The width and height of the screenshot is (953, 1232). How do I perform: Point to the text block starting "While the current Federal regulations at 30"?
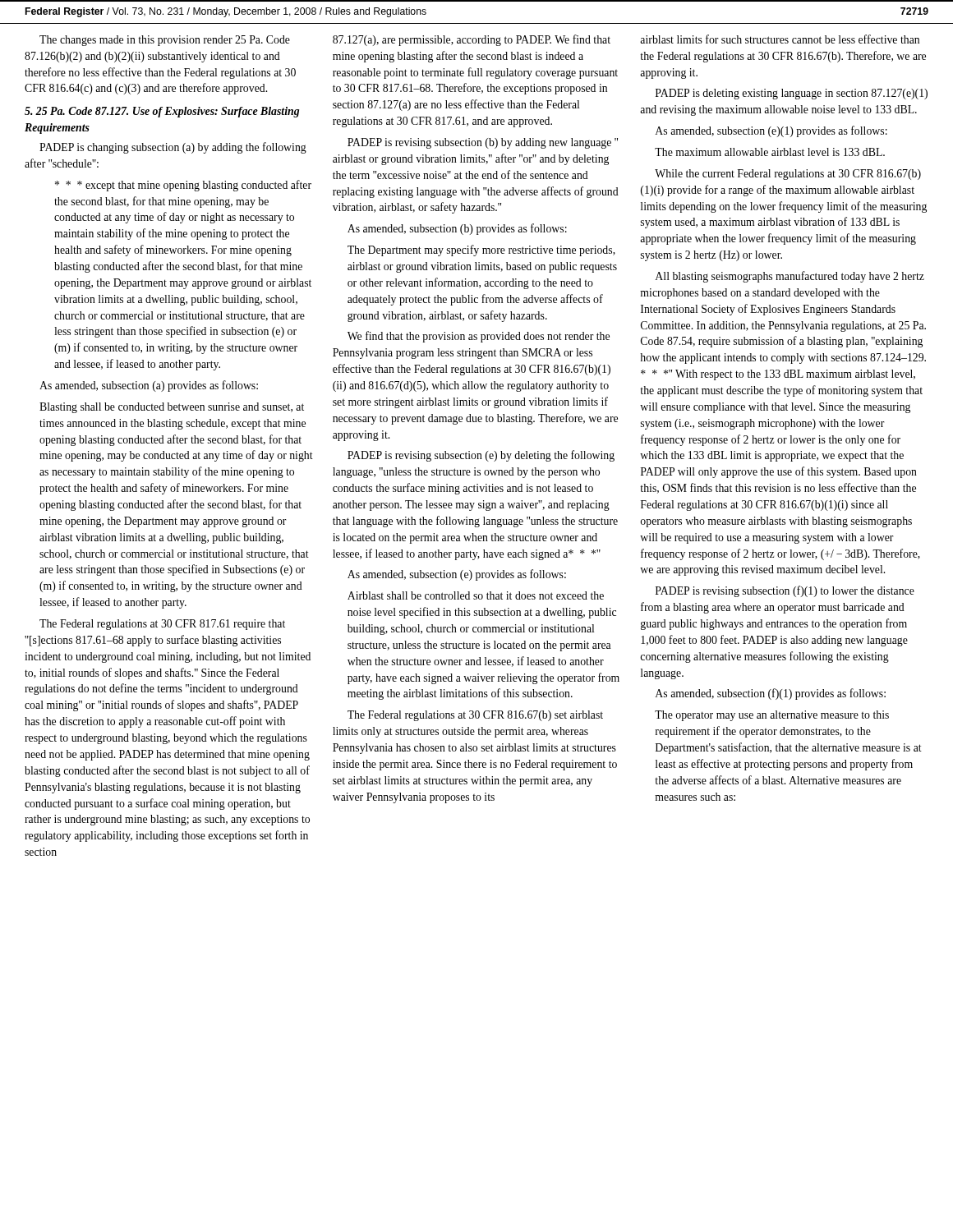click(x=784, y=215)
